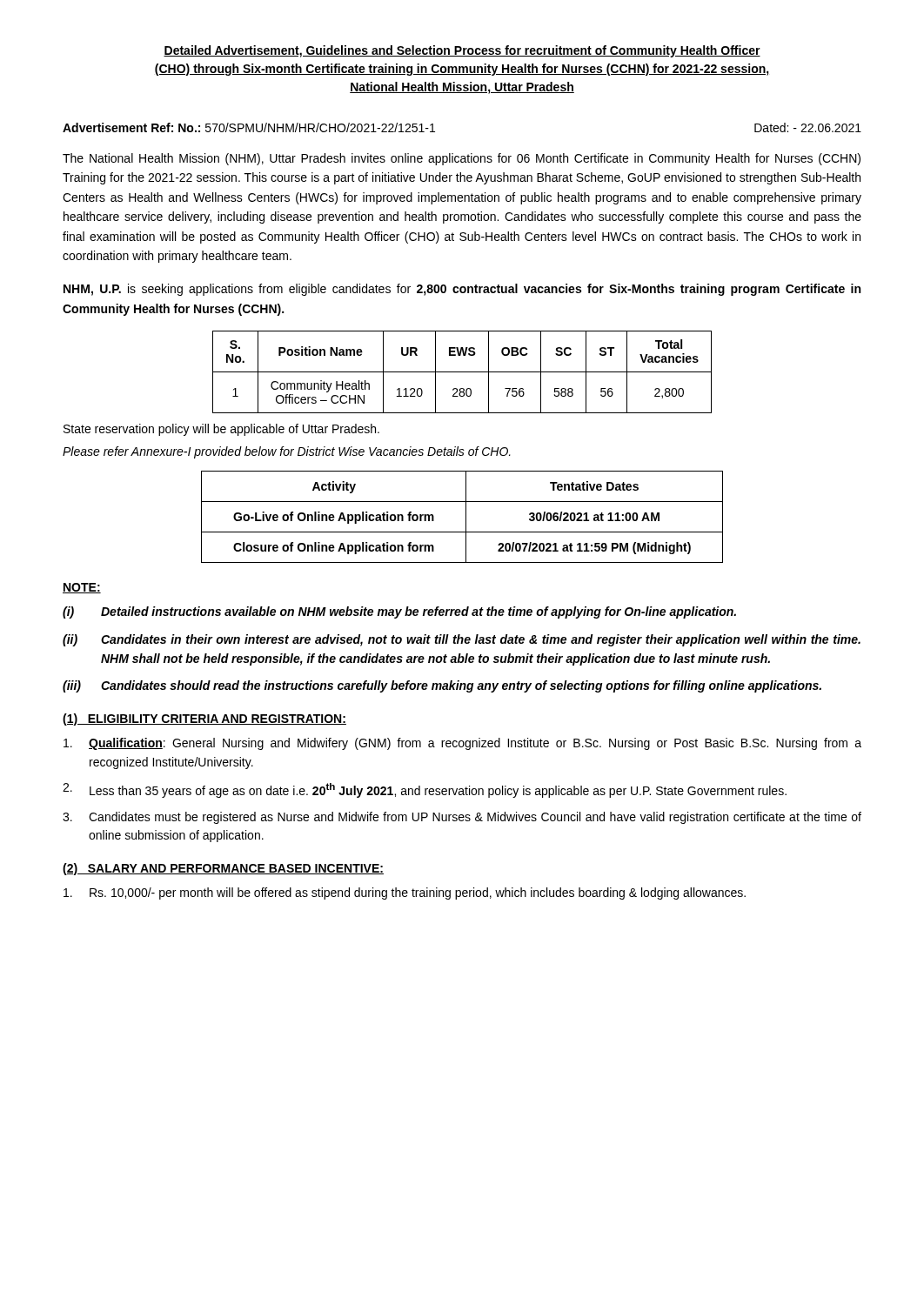The width and height of the screenshot is (924, 1305).
Task: Point to the block beginning "3. Candidates must be registered as"
Action: click(x=462, y=827)
